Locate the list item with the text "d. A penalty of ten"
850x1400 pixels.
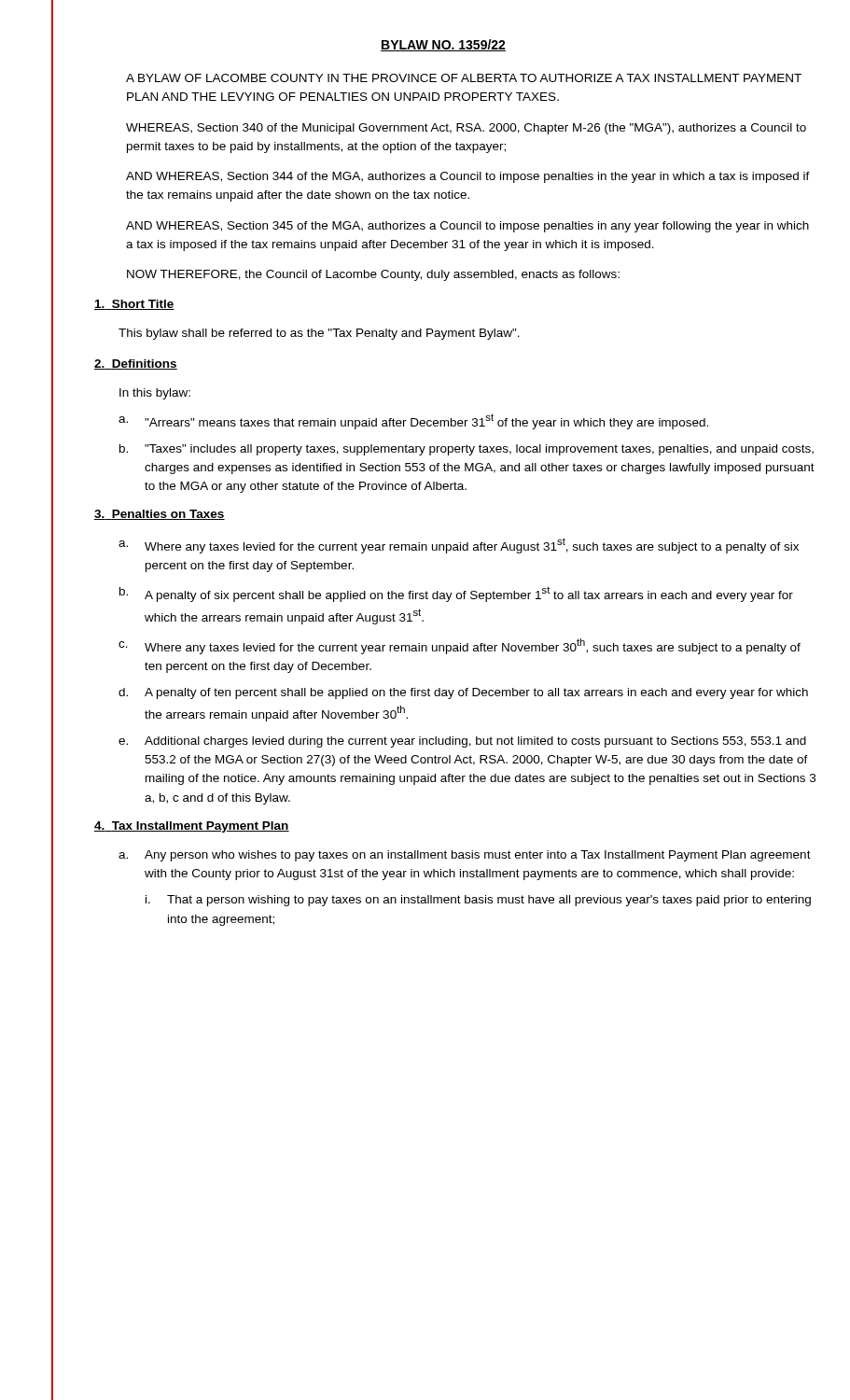point(467,704)
